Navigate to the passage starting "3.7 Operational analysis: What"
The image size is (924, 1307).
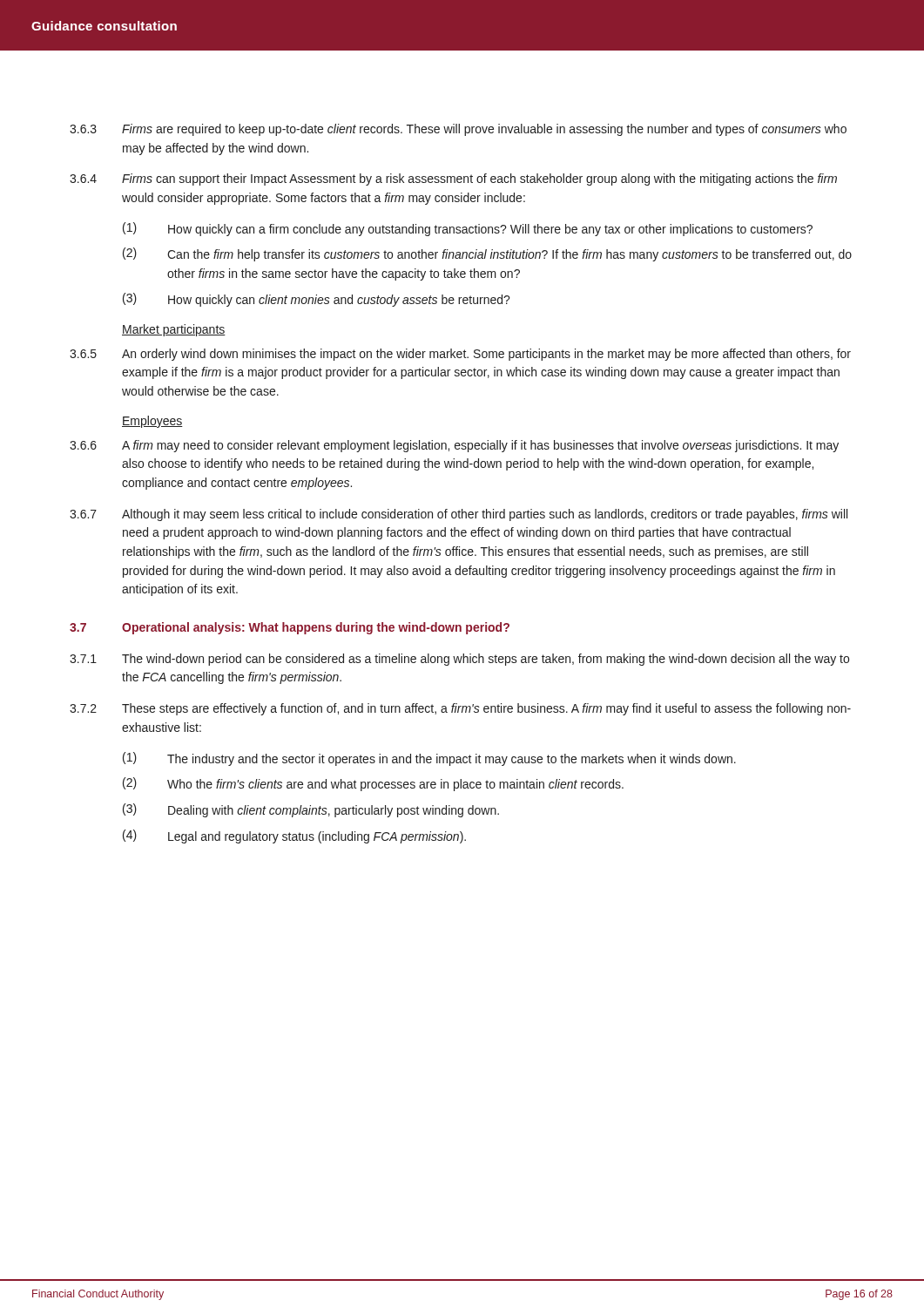(462, 628)
